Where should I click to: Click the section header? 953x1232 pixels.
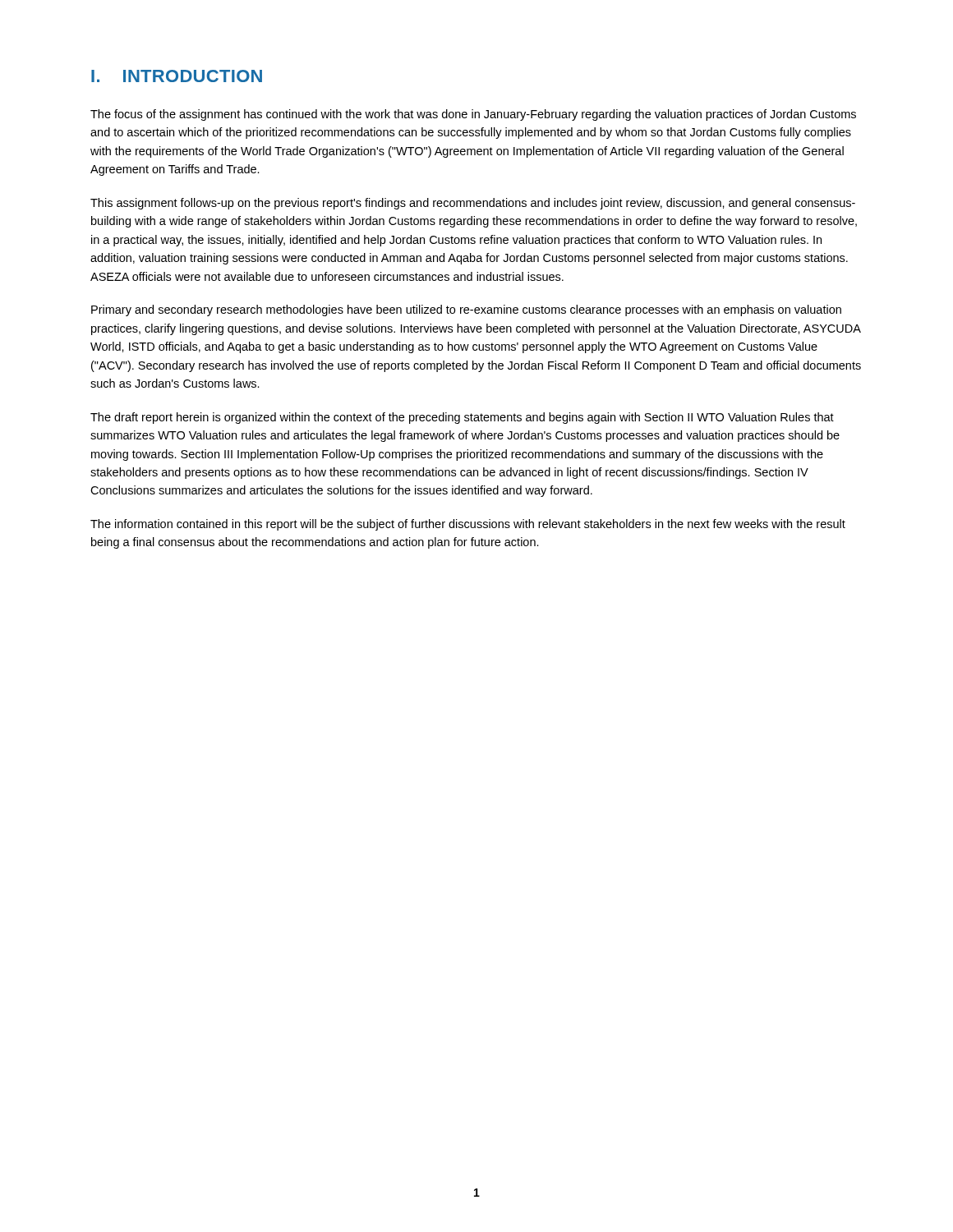click(x=177, y=76)
